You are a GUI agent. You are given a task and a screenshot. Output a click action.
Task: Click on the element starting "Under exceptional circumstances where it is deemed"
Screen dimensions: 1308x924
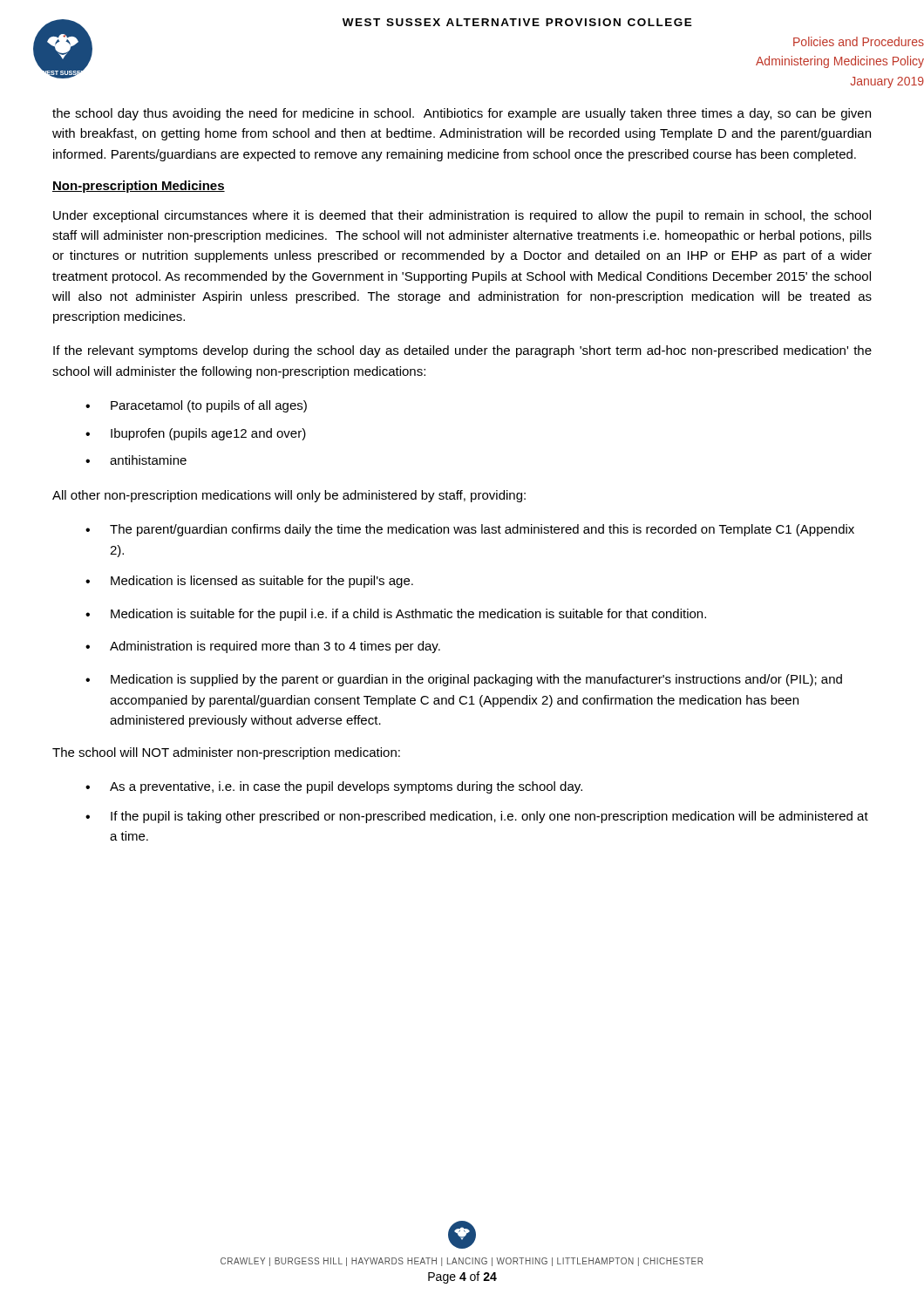(462, 265)
